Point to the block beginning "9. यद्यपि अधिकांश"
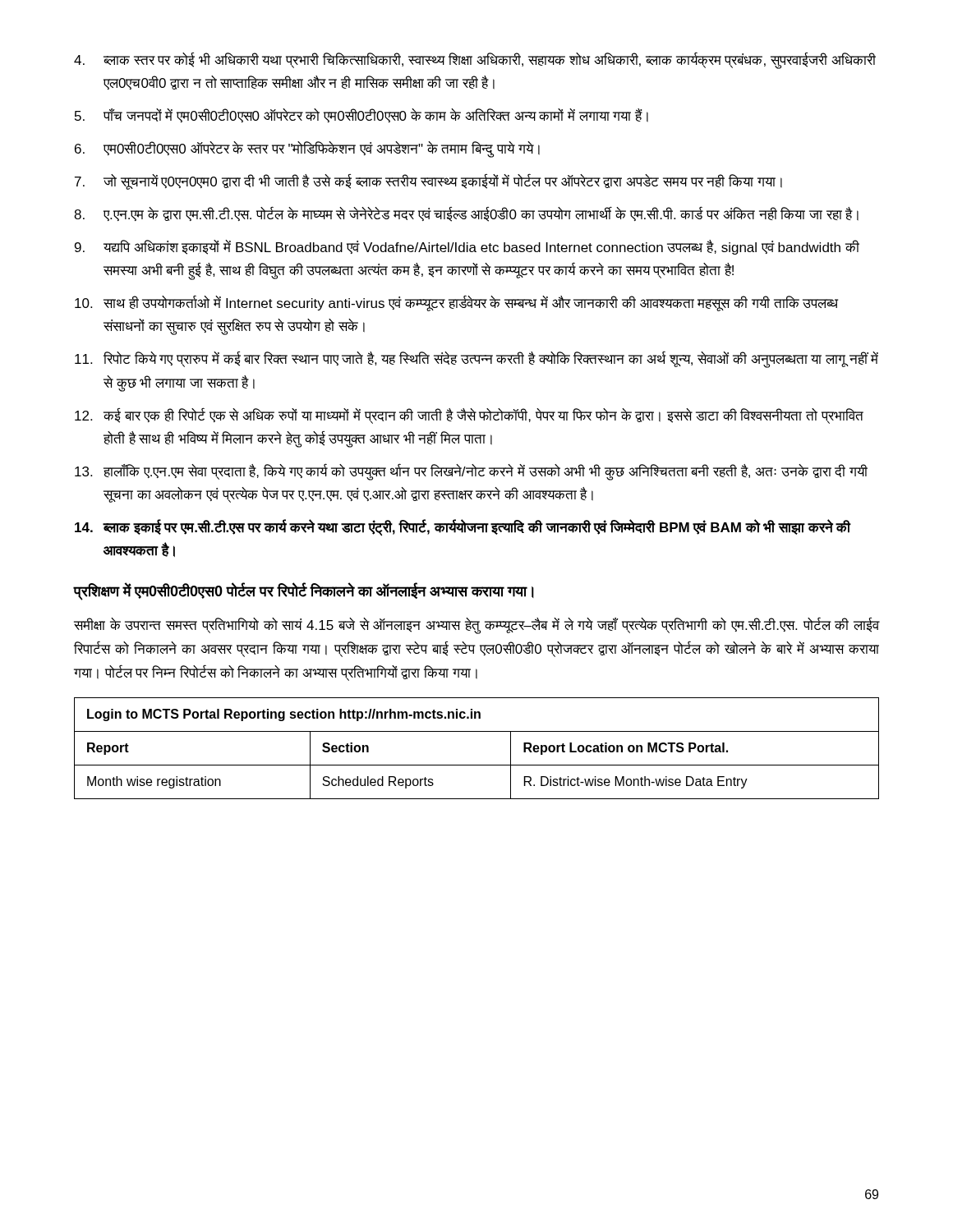This screenshot has height=1232, width=953. [476, 260]
